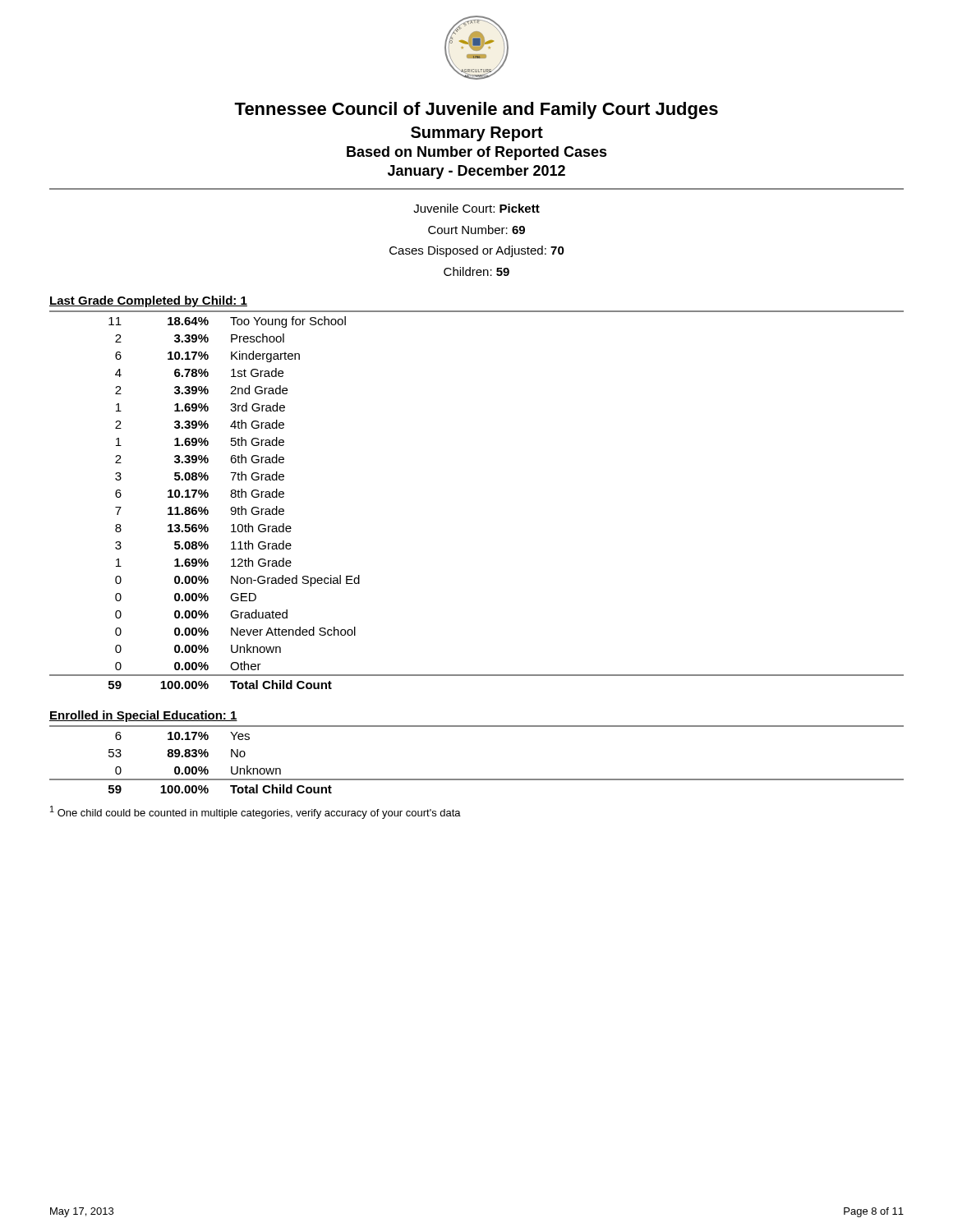The height and width of the screenshot is (1232, 953).
Task: Find the logo
Action: coord(476,48)
